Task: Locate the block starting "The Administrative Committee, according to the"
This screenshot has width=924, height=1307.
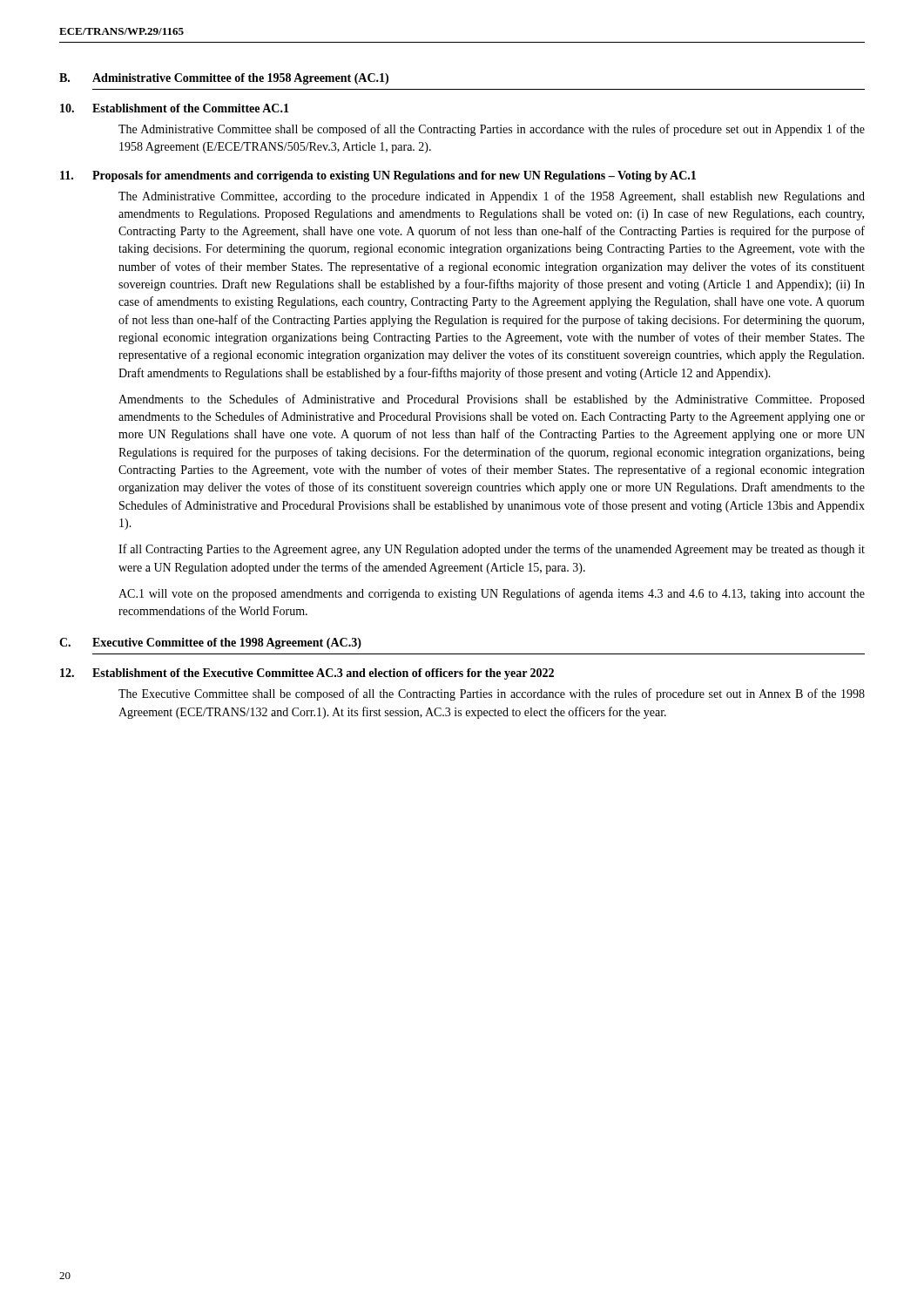Action: 492,285
